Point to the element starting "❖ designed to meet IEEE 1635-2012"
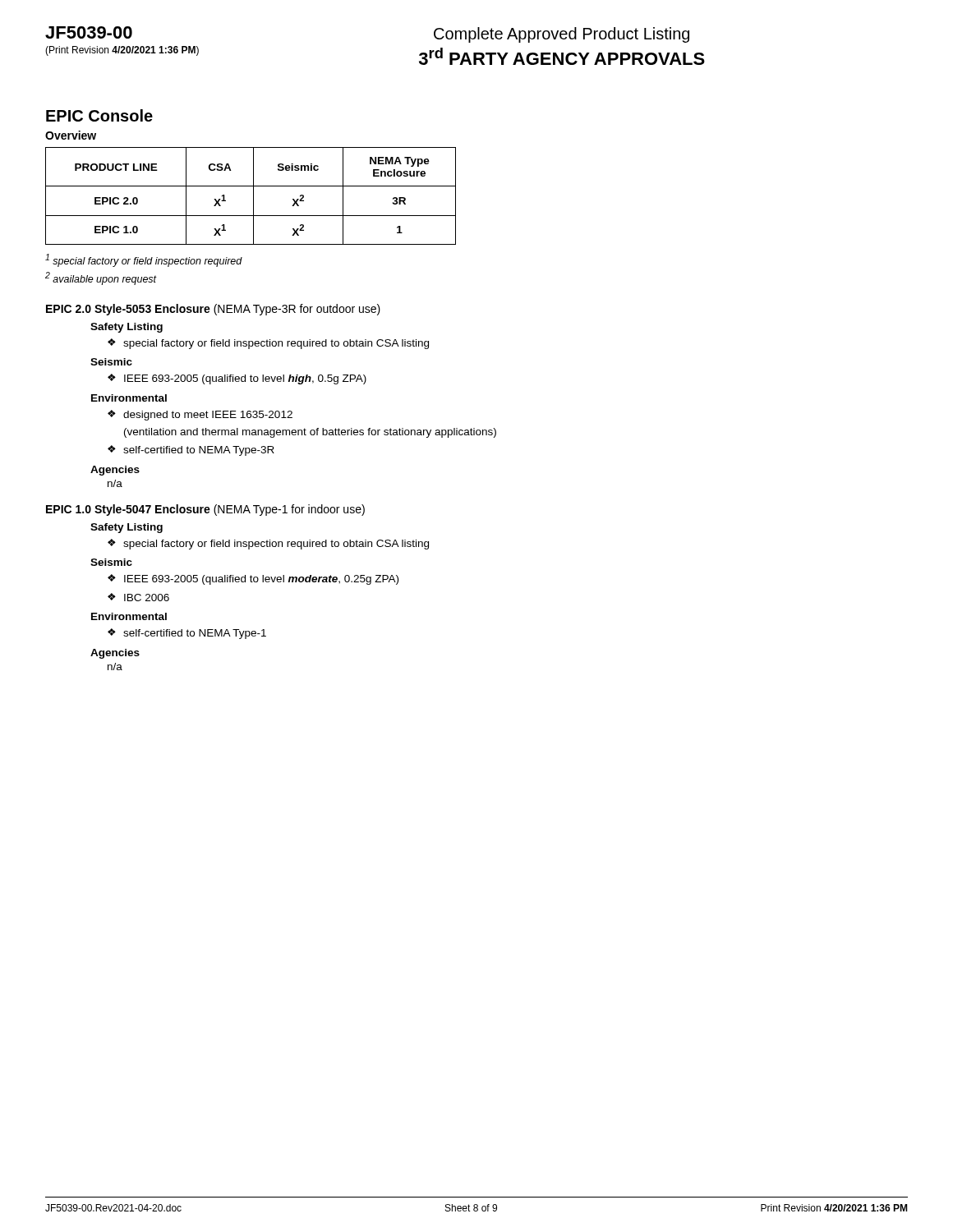 point(200,415)
